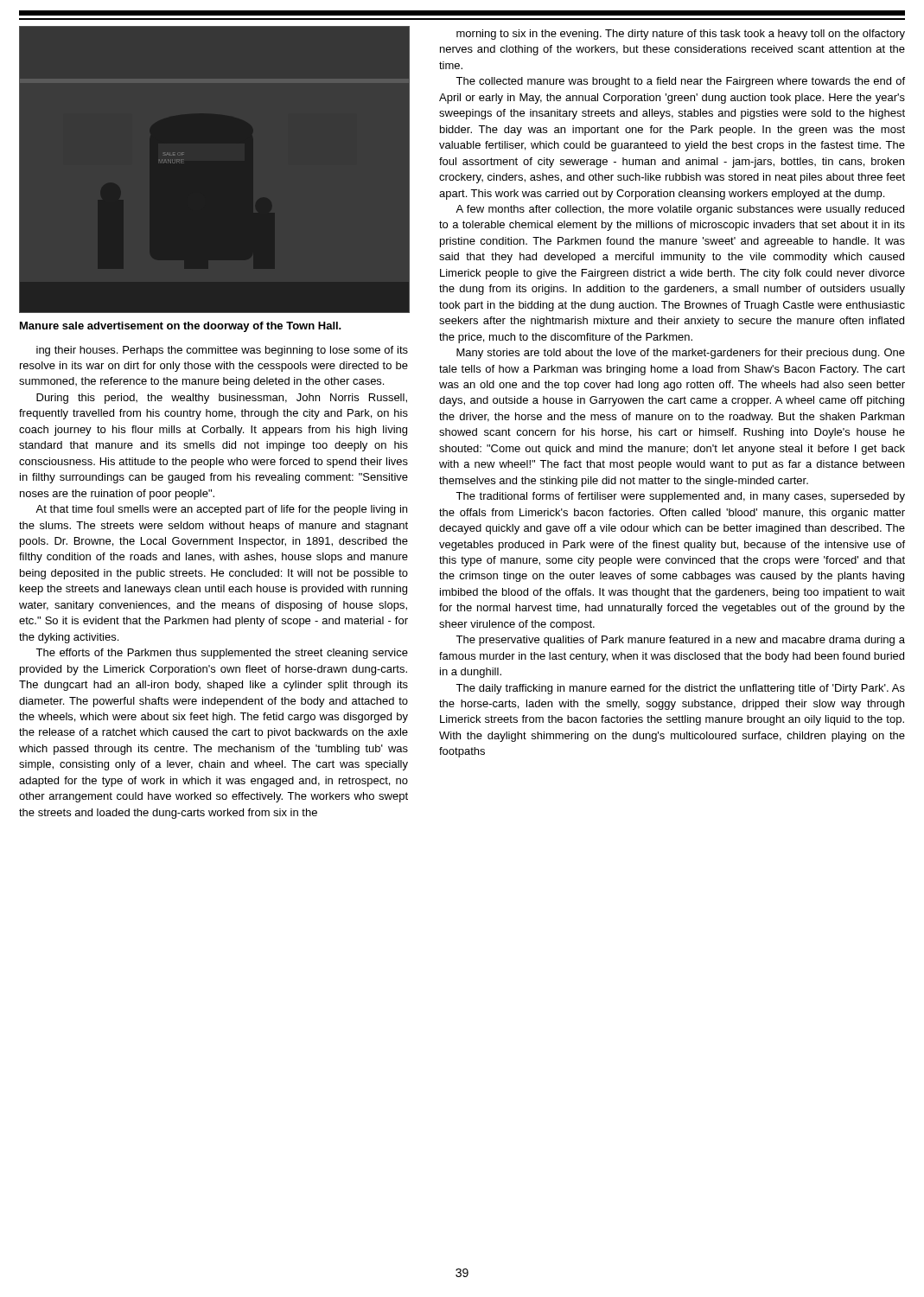Click on the photo
Image resolution: width=924 pixels, height=1297 pixels.
click(214, 169)
